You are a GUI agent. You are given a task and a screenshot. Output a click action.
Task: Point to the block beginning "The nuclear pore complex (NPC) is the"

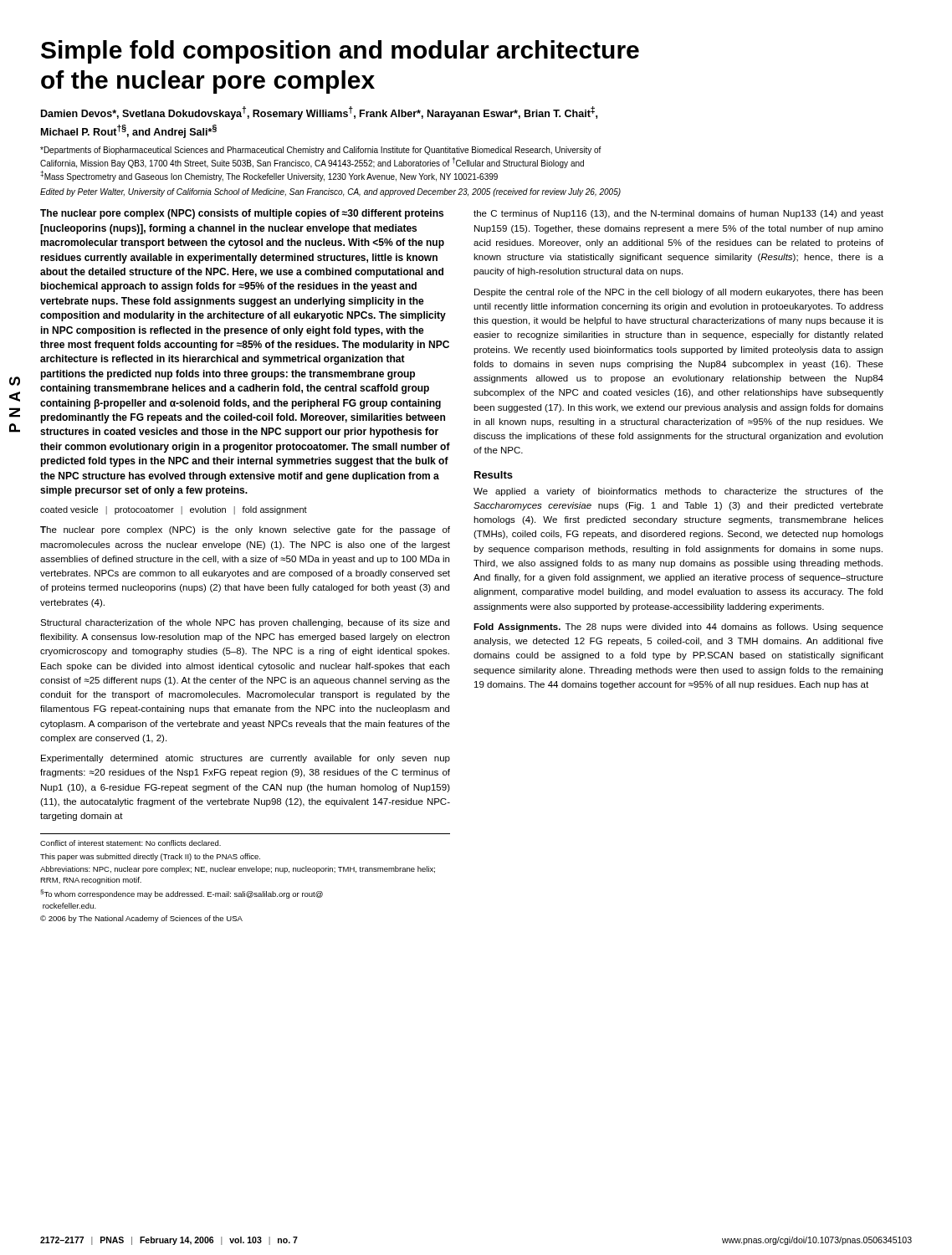[245, 673]
